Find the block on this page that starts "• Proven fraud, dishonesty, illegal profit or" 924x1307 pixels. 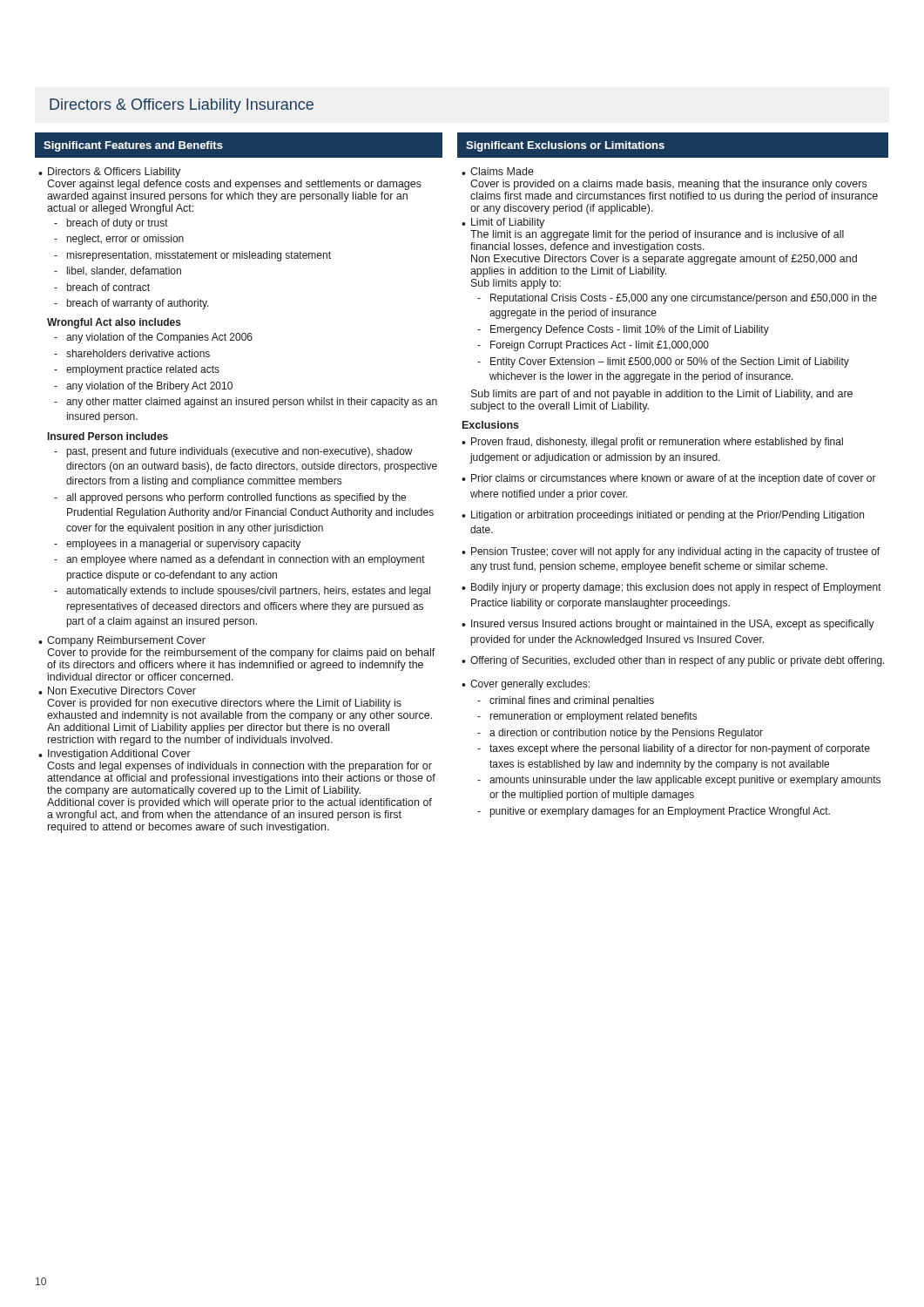[x=674, y=450]
